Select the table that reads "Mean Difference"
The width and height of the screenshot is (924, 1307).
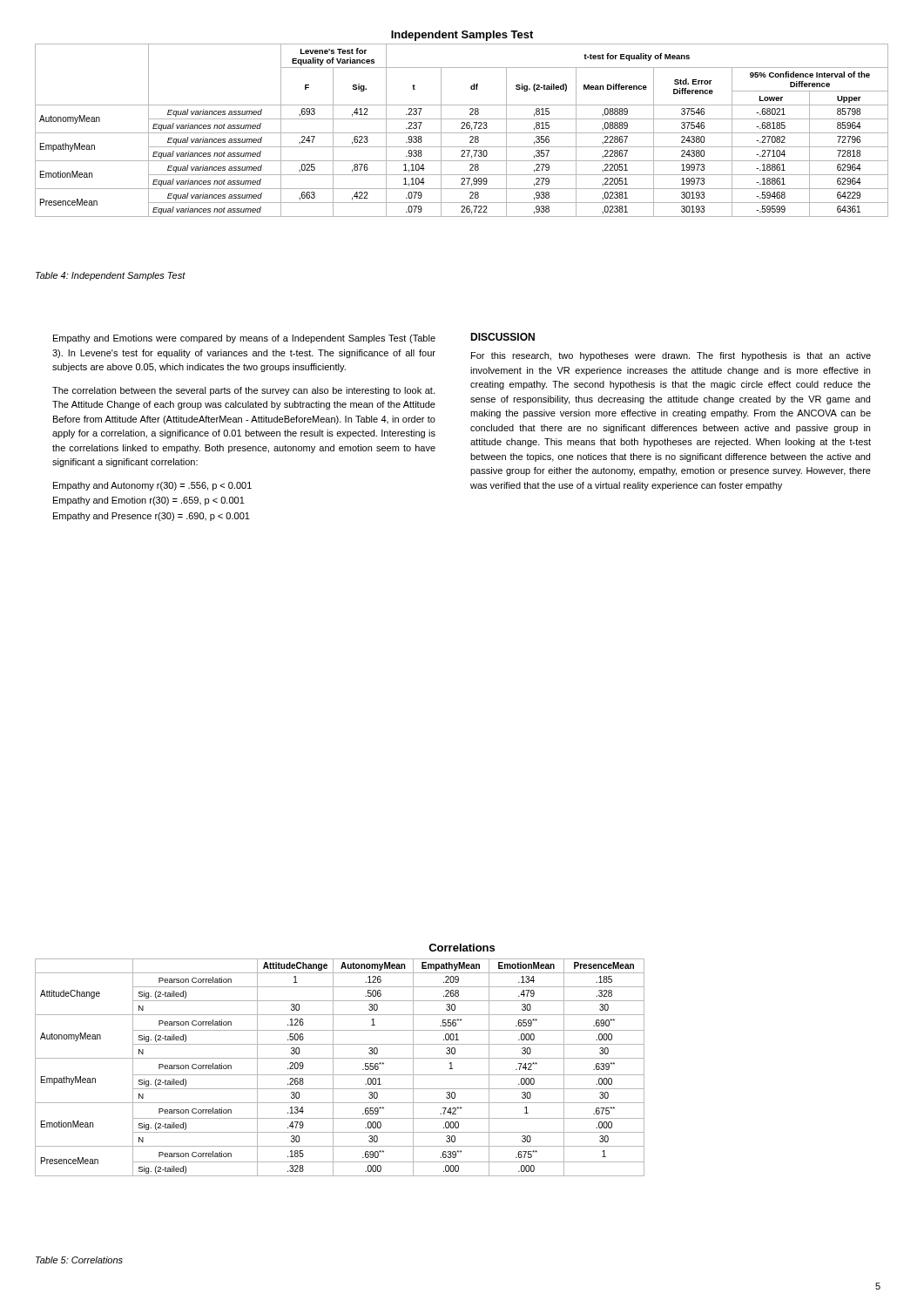click(462, 130)
